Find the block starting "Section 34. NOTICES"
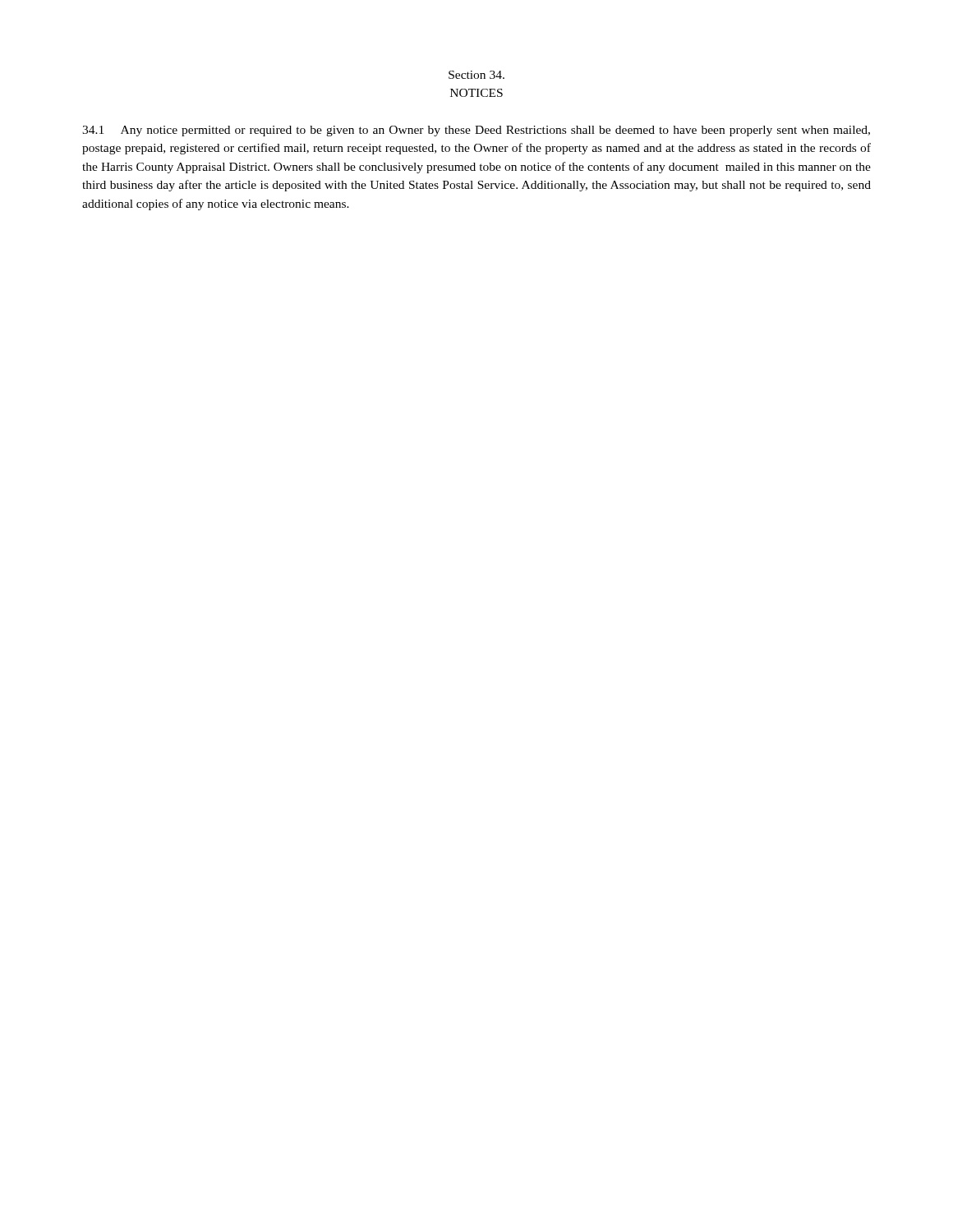This screenshot has width=953, height=1232. pos(476,84)
